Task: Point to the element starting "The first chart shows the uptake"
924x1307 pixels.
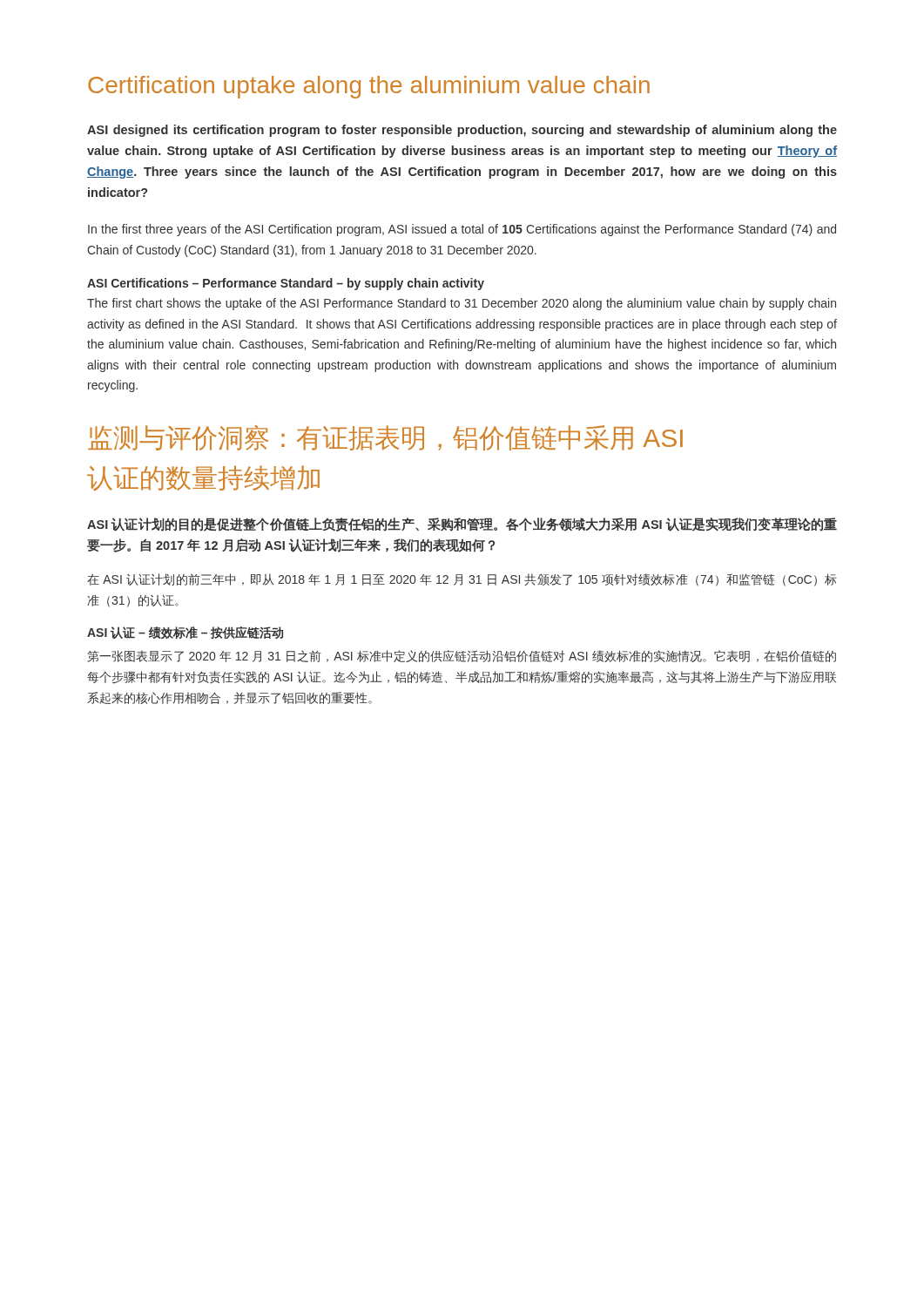Action: coord(462,344)
